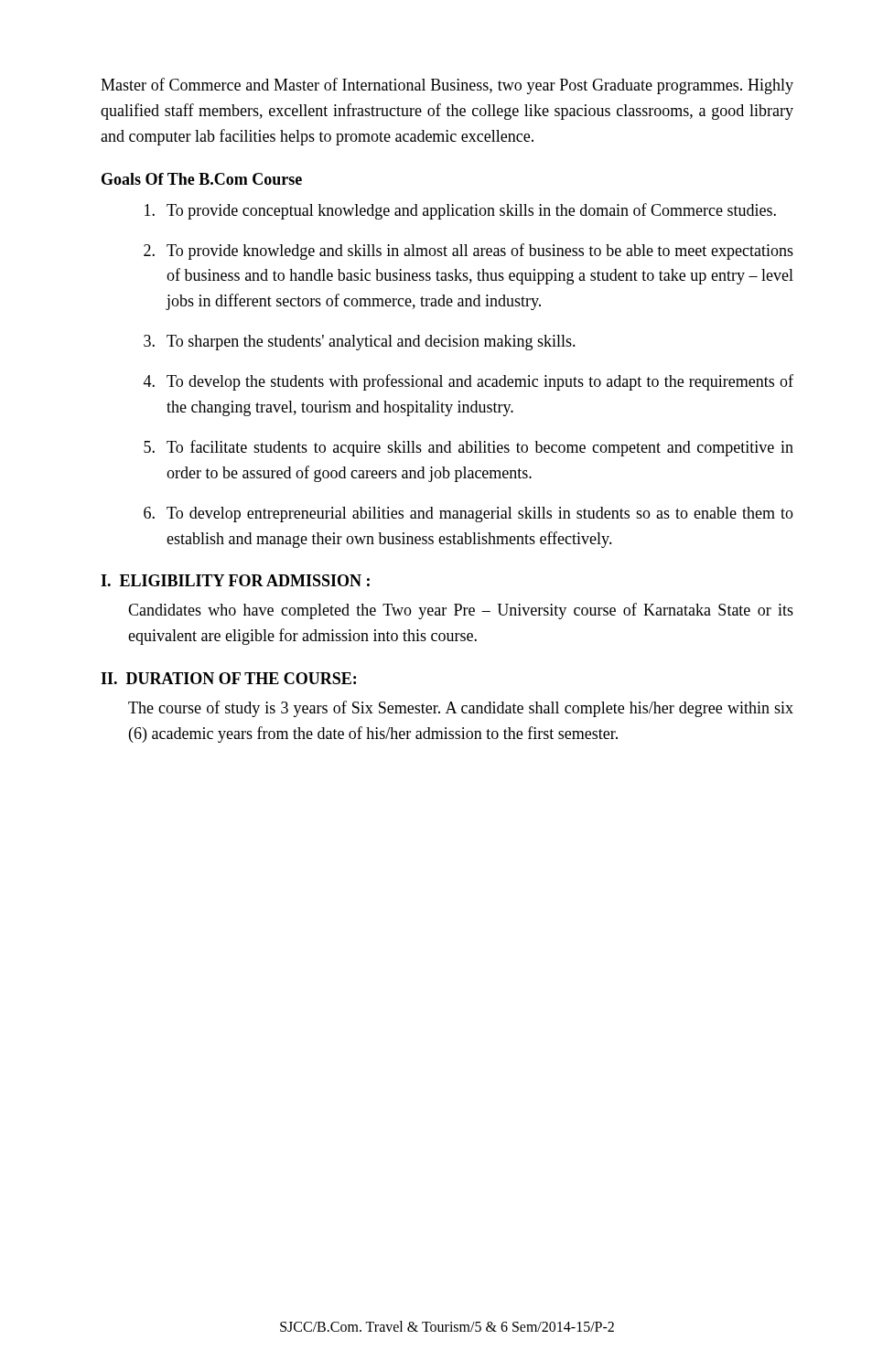Select the section header containing "II. DURATION OF THE COURSE:"

229,679
